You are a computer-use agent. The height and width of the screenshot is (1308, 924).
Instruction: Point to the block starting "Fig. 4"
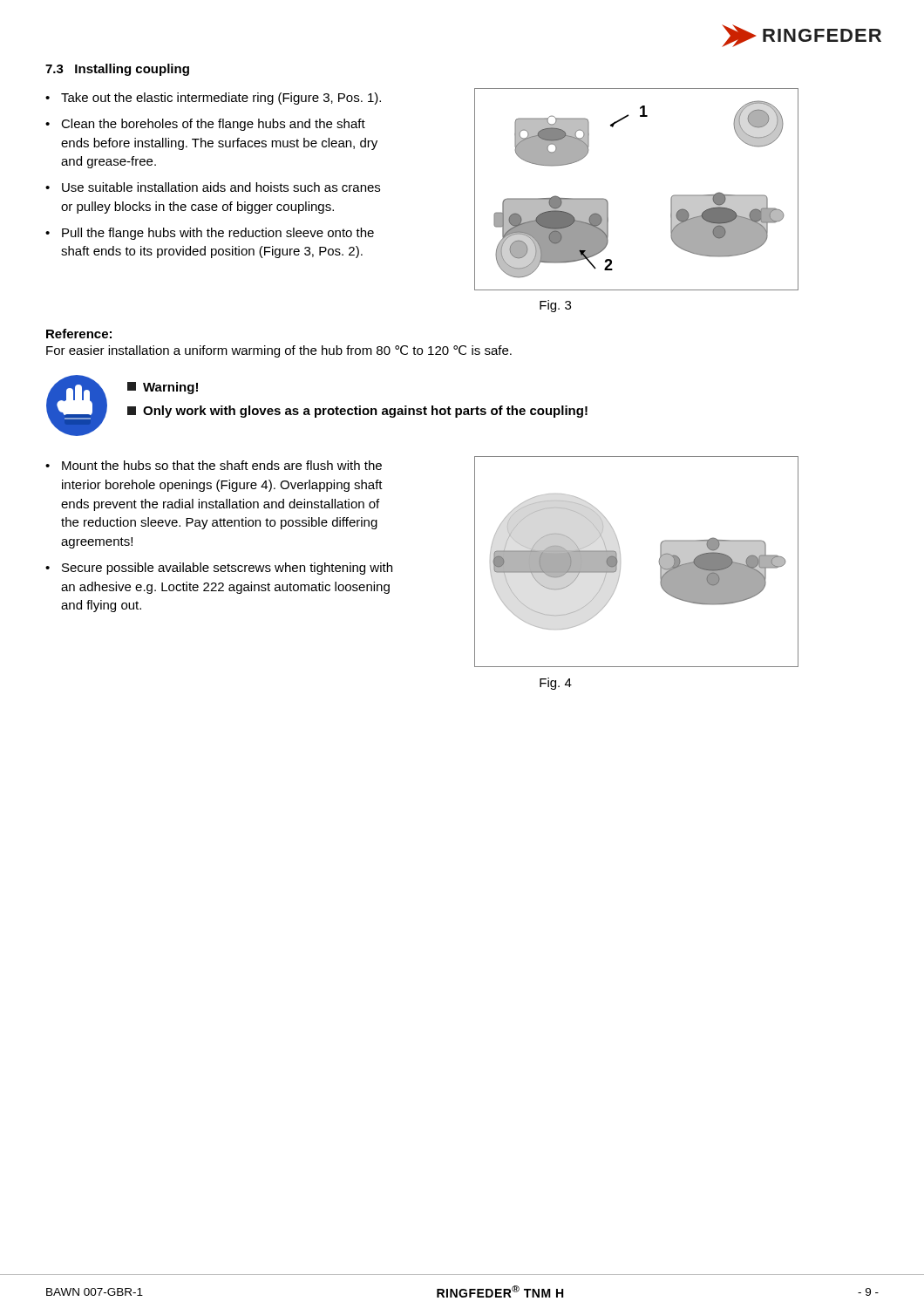[555, 682]
